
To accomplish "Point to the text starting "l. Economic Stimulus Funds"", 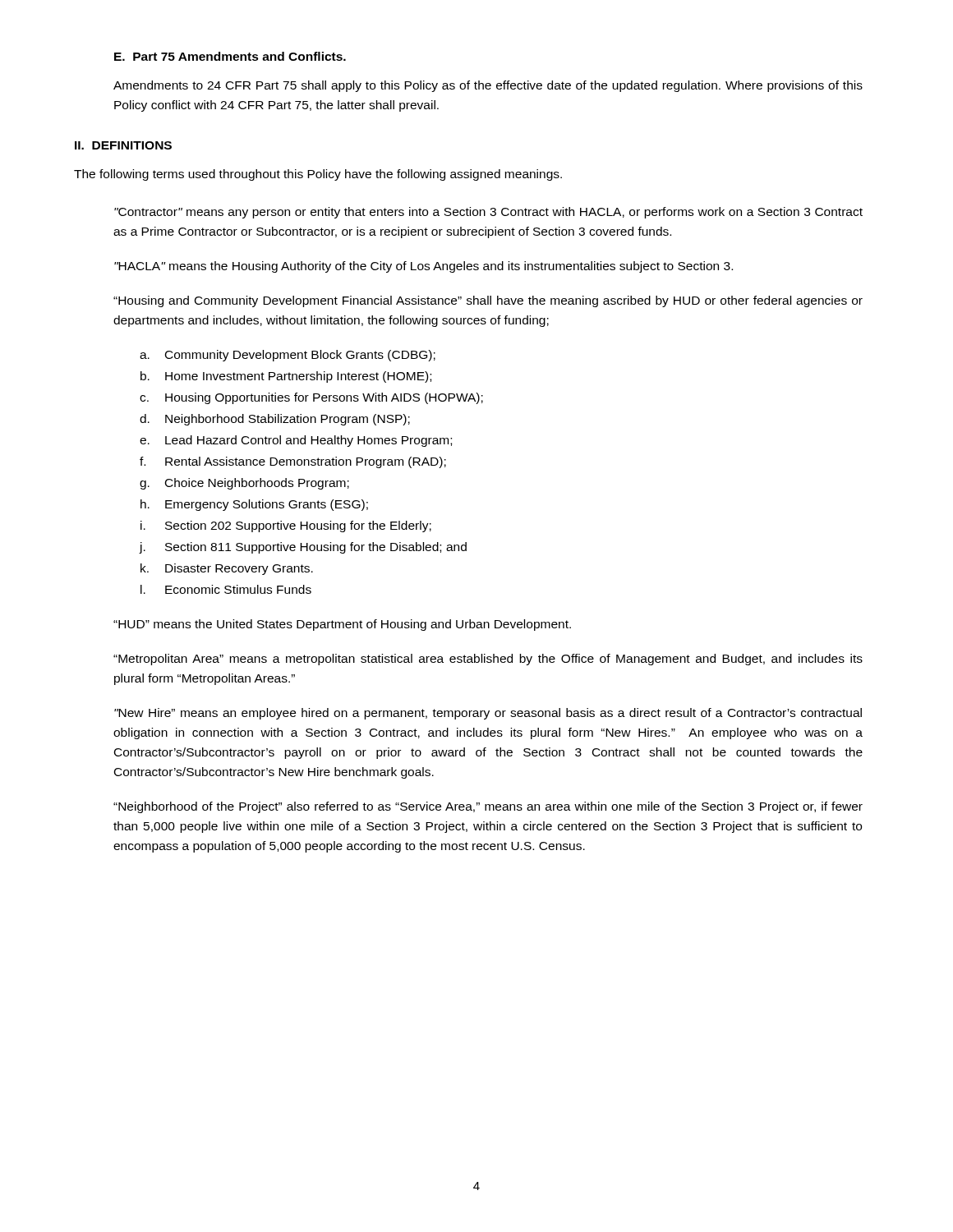I will pos(226,590).
